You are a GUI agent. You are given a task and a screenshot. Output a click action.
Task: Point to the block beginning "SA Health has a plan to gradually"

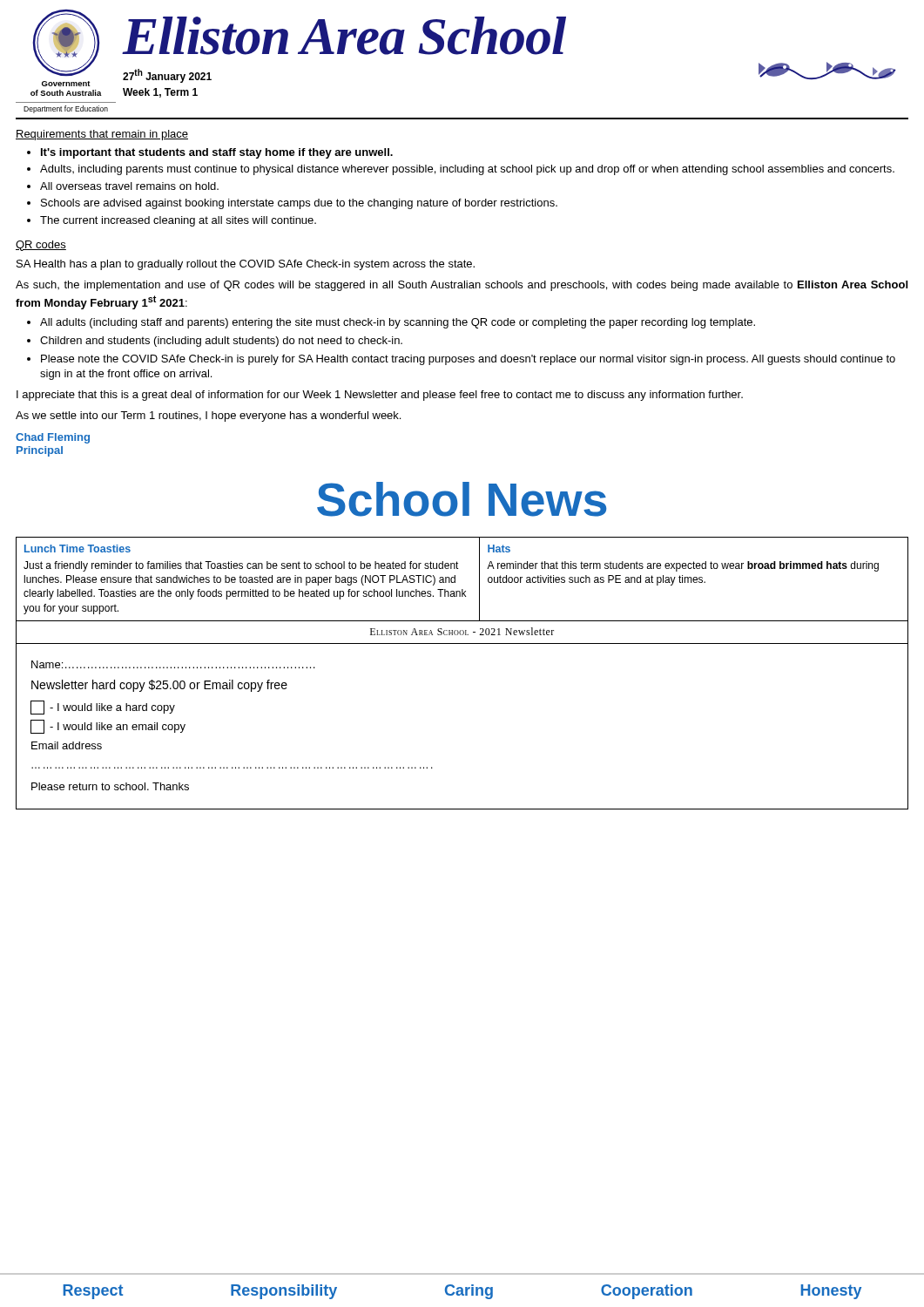click(246, 263)
